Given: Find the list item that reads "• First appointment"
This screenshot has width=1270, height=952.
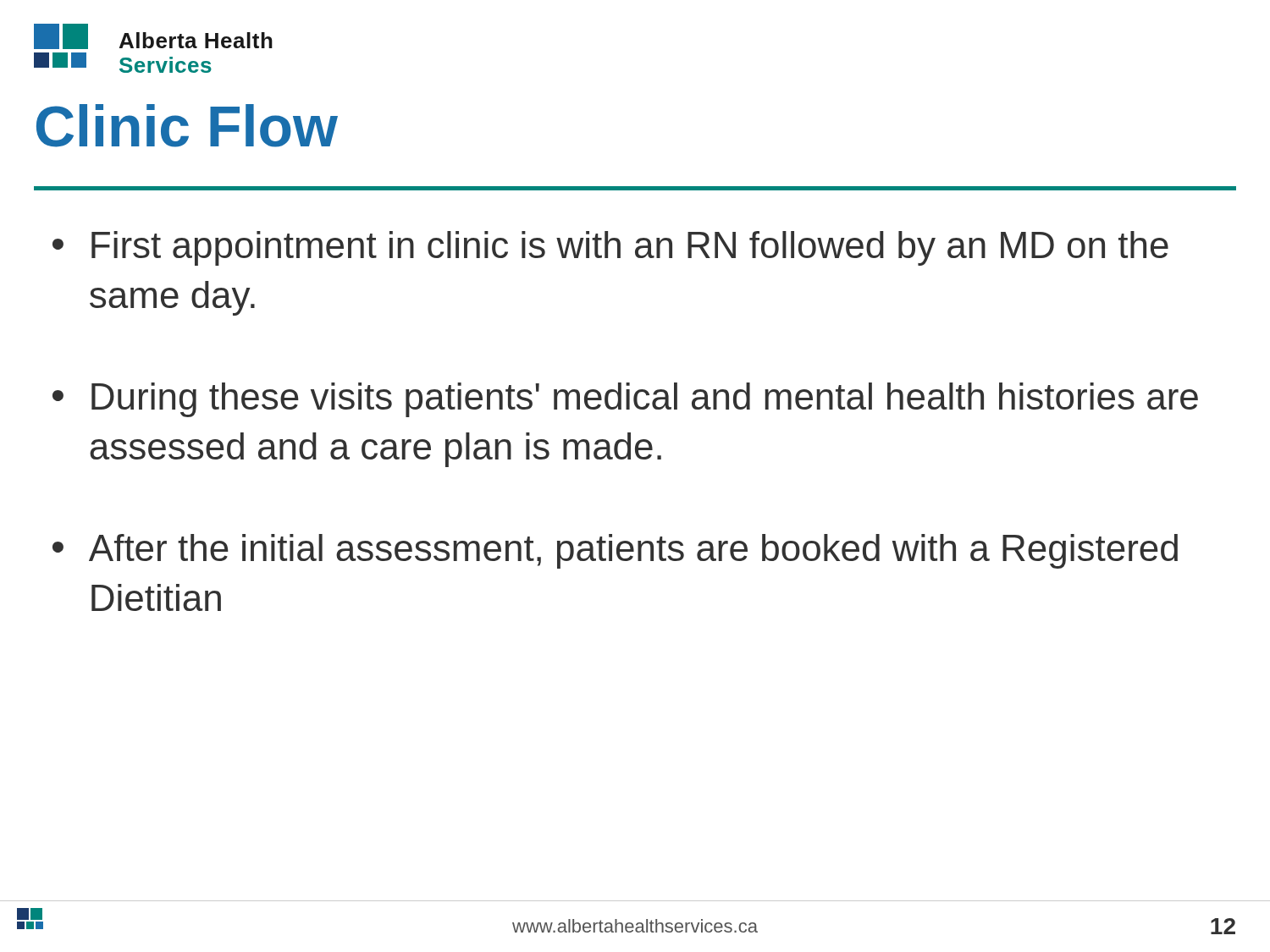Looking at the screenshot, I should (x=635, y=270).
